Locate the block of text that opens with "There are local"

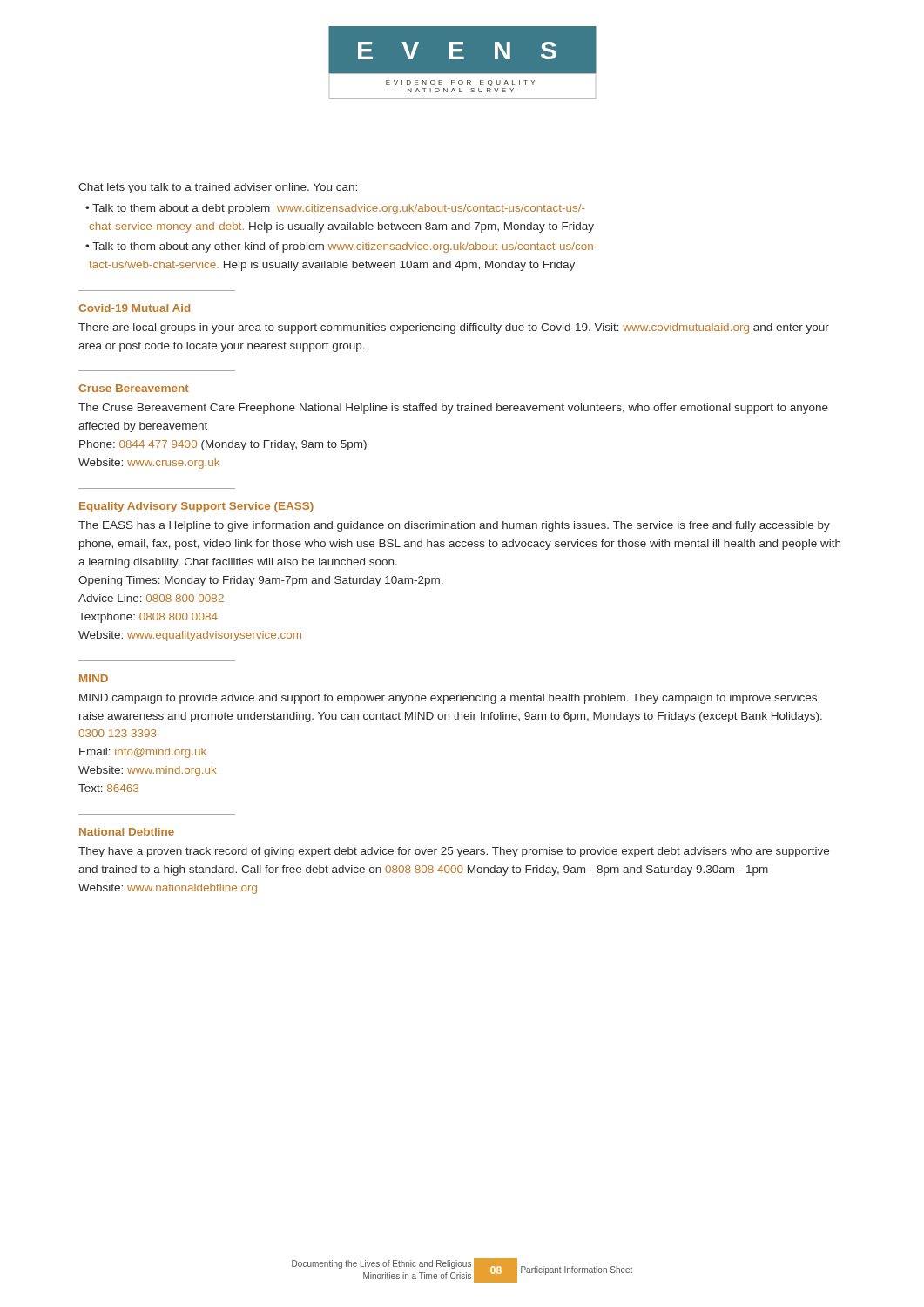tap(454, 336)
